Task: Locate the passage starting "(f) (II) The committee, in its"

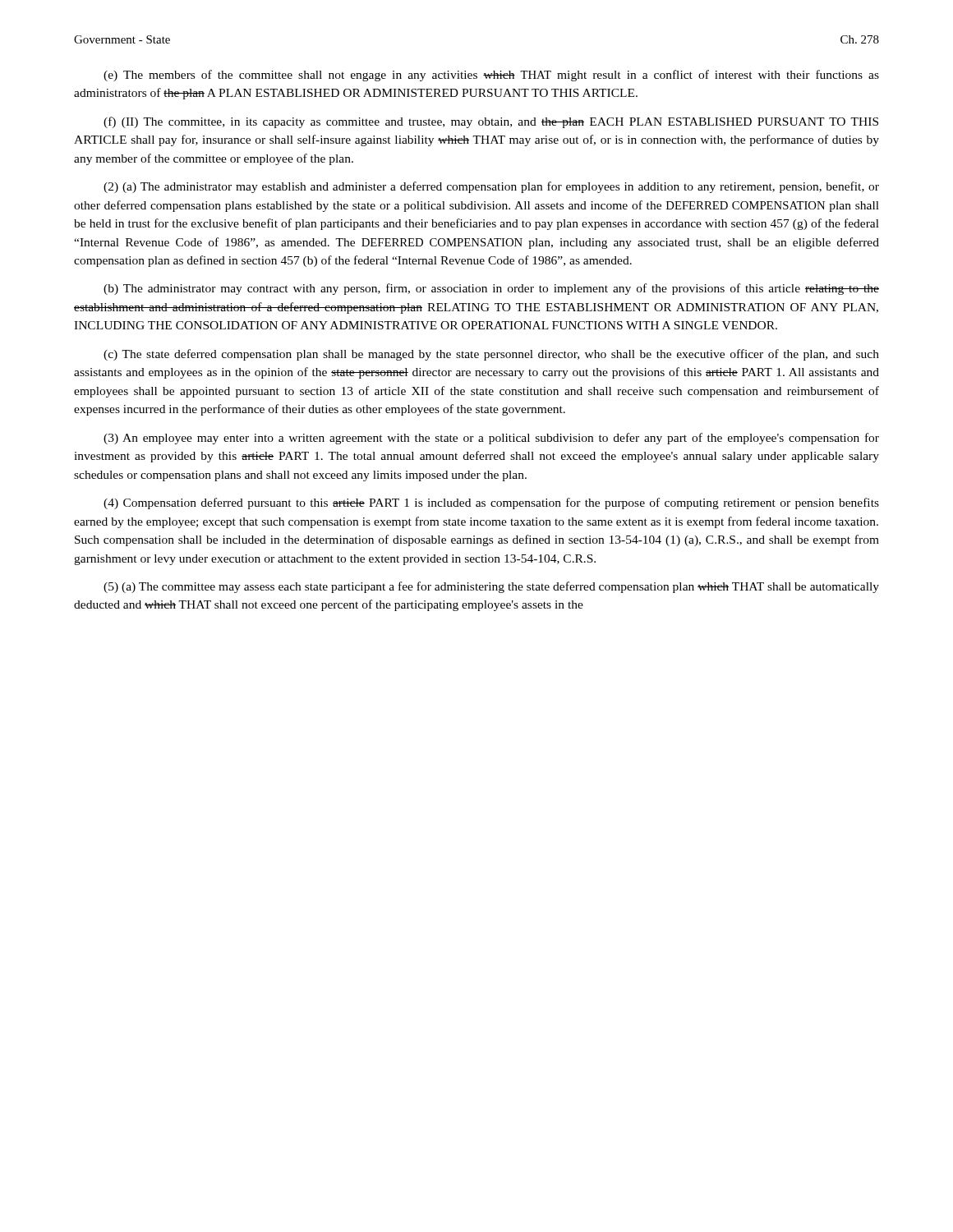Action: pos(476,140)
